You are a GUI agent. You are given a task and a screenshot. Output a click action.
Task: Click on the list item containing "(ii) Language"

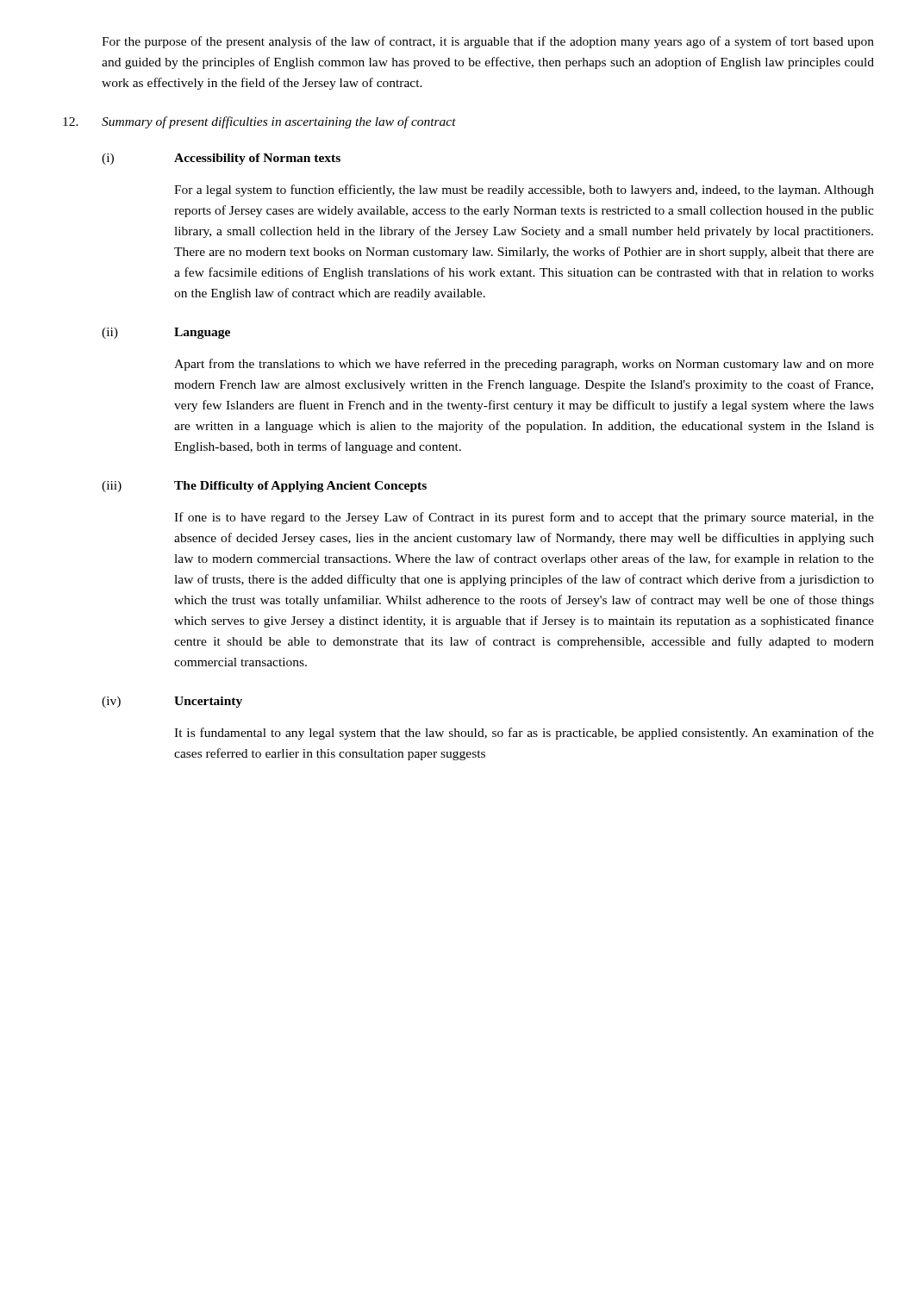click(x=166, y=332)
